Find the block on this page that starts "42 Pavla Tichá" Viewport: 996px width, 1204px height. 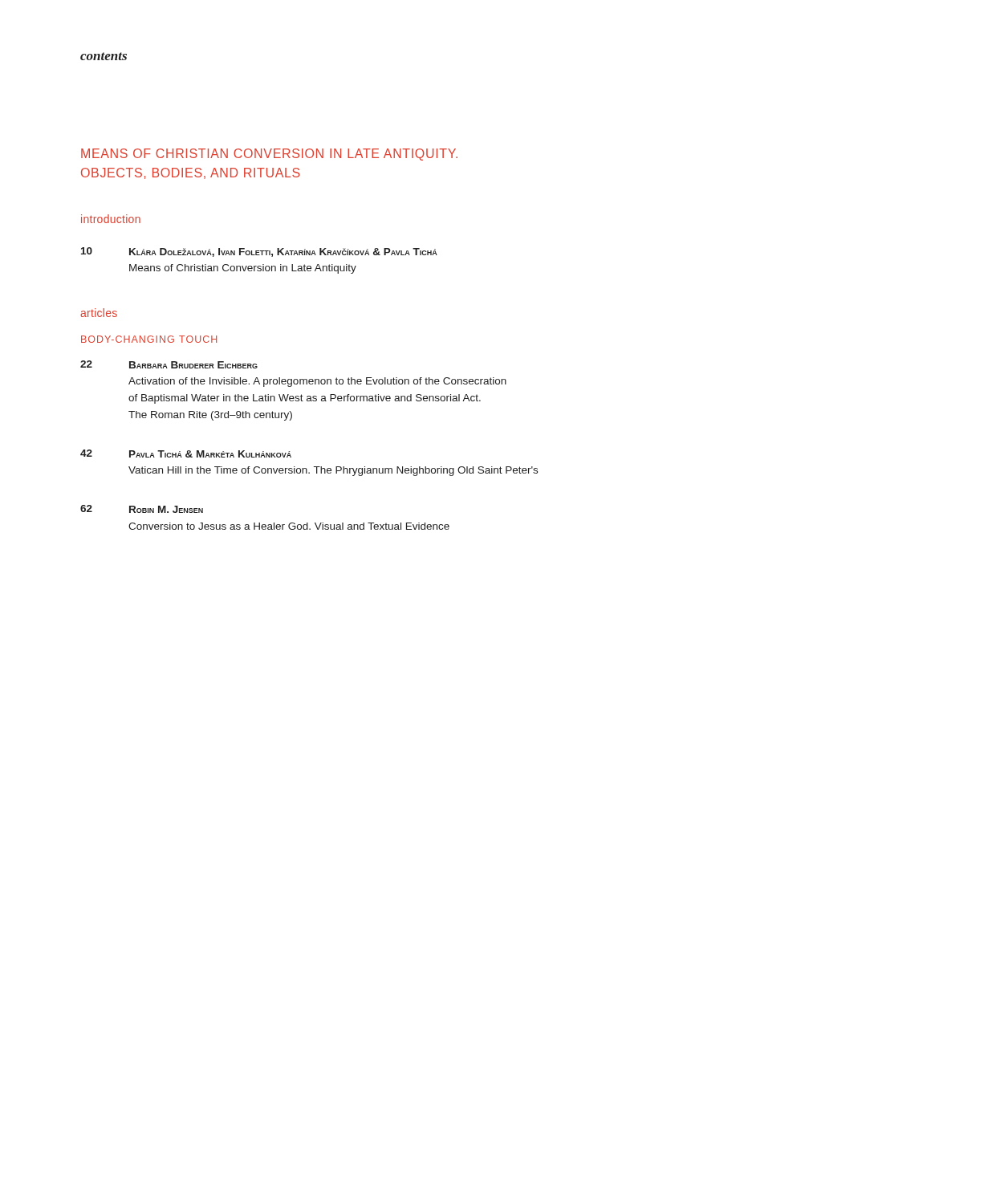point(441,463)
